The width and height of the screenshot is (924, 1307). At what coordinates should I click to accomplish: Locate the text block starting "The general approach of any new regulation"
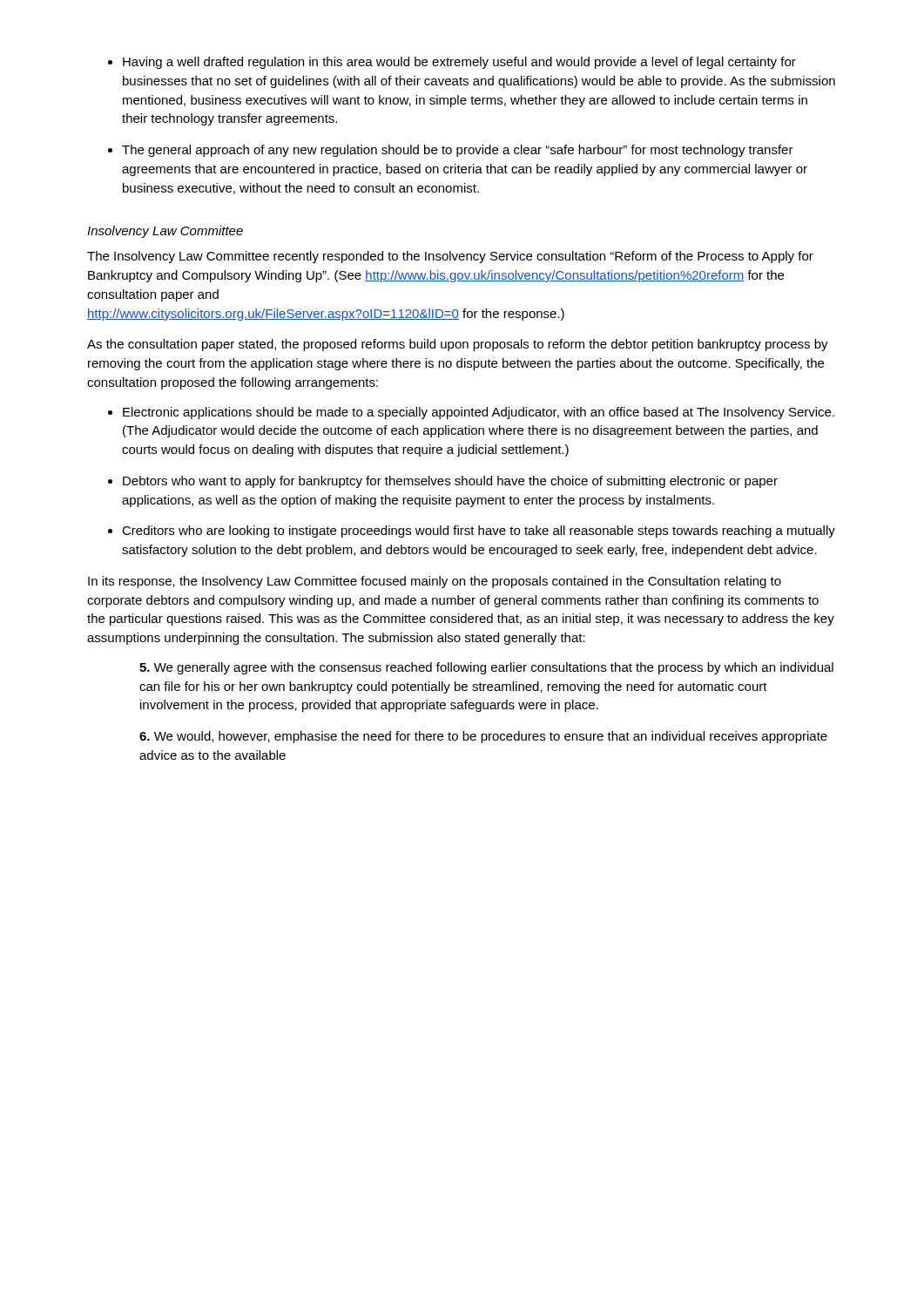coord(465,168)
